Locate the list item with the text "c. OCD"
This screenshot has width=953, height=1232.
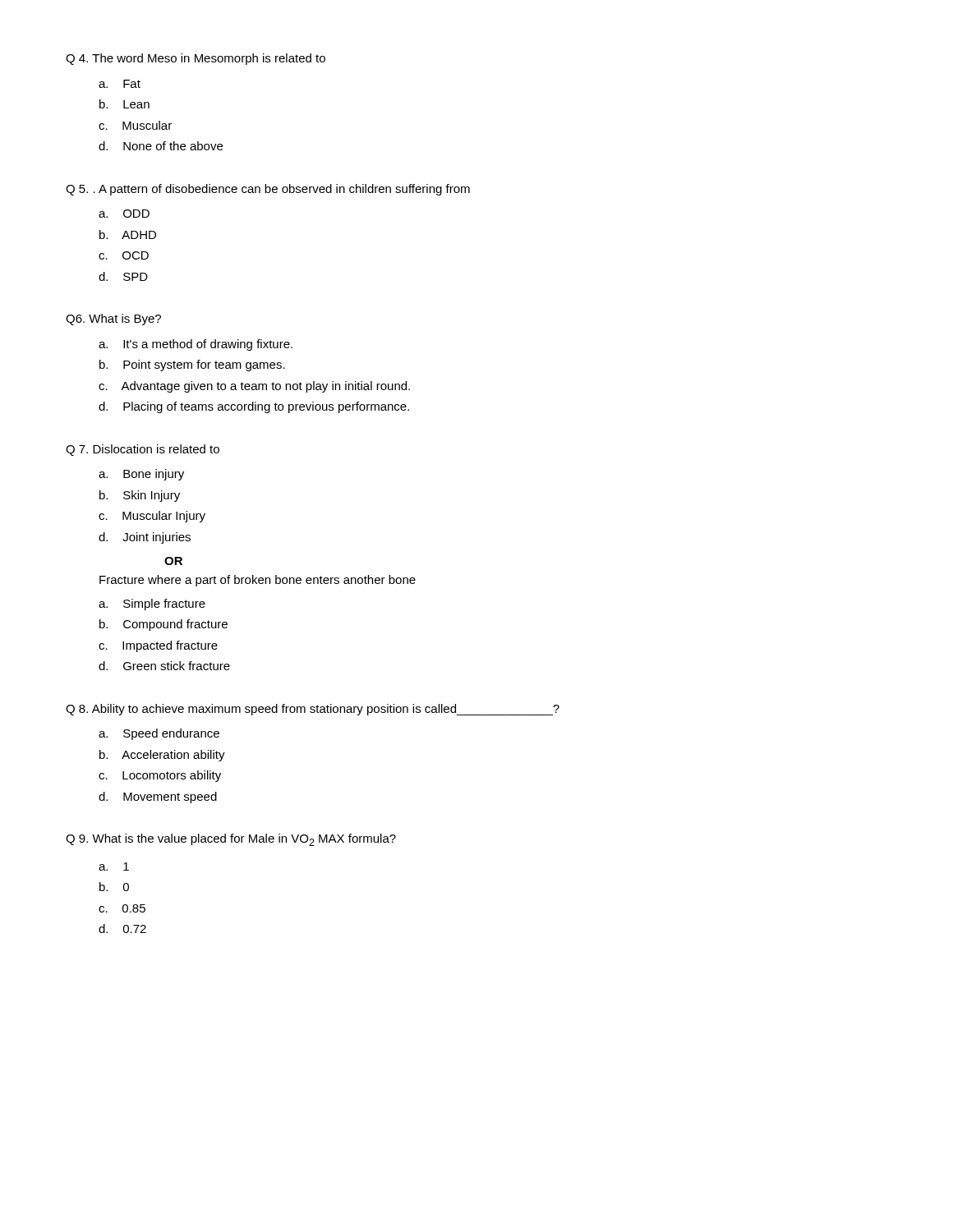124,255
